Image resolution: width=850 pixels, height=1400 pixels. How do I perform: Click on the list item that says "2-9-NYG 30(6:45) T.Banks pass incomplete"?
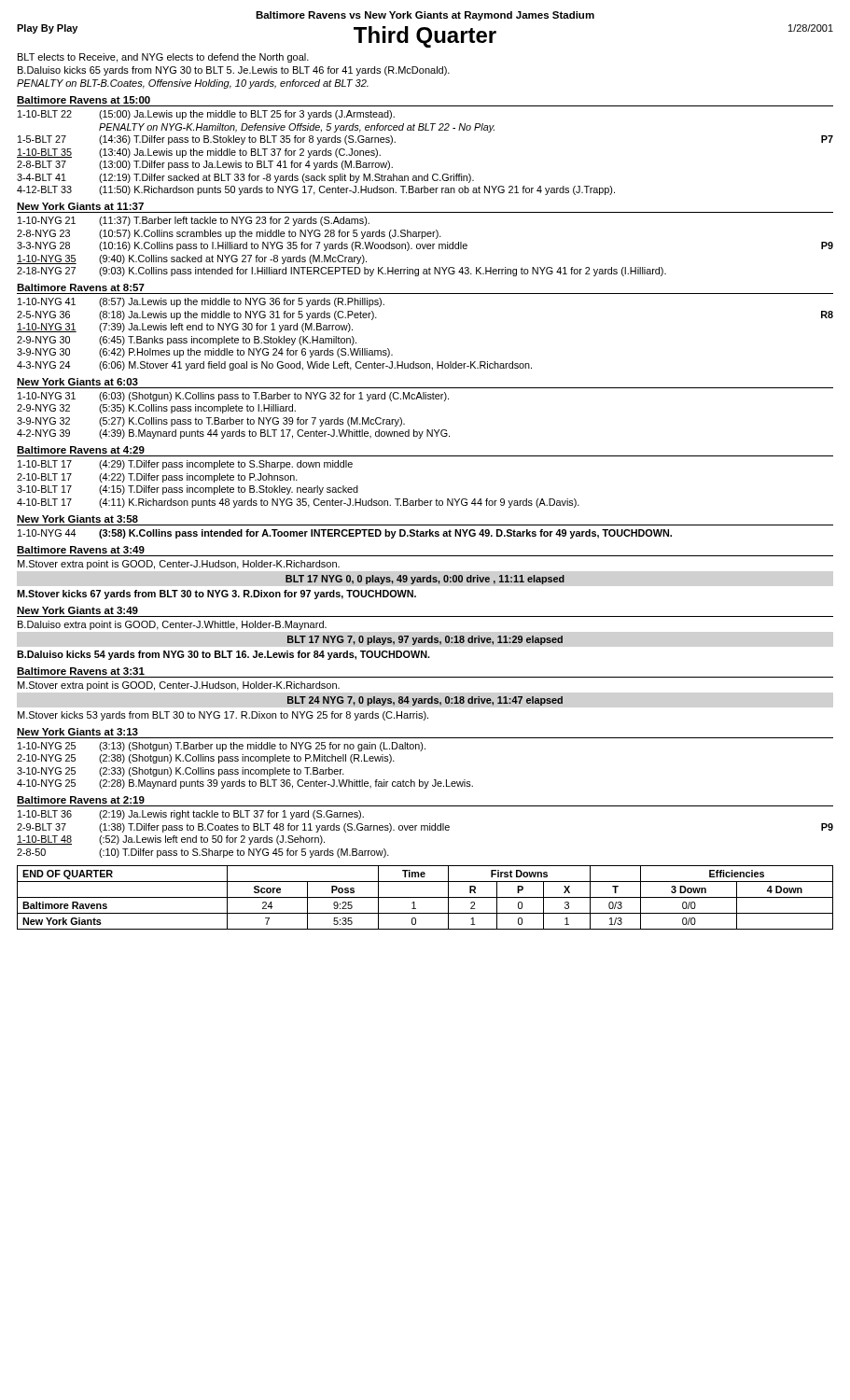click(x=187, y=341)
